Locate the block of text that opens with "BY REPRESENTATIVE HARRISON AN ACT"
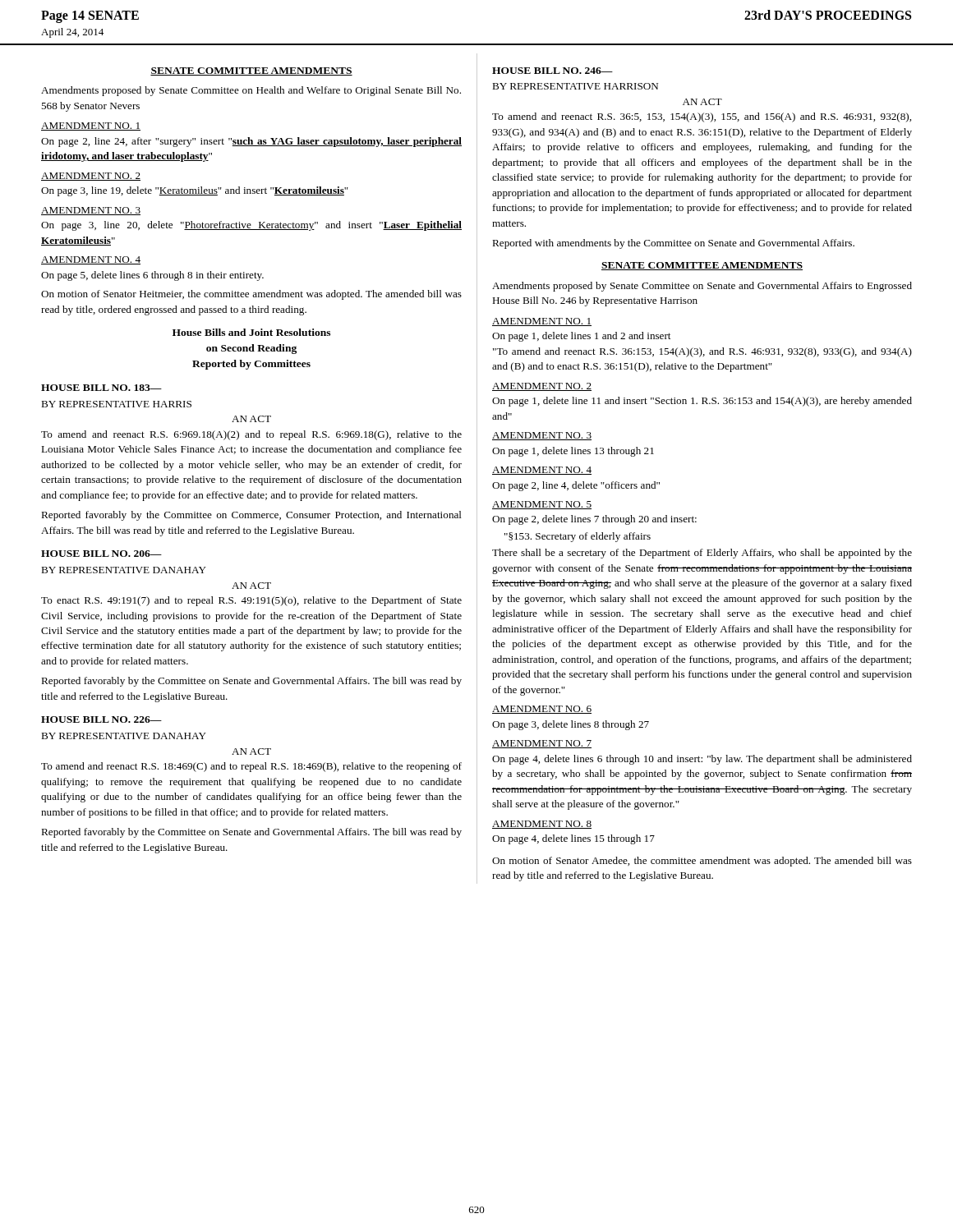The image size is (953, 1232). [x=702, y=155]
